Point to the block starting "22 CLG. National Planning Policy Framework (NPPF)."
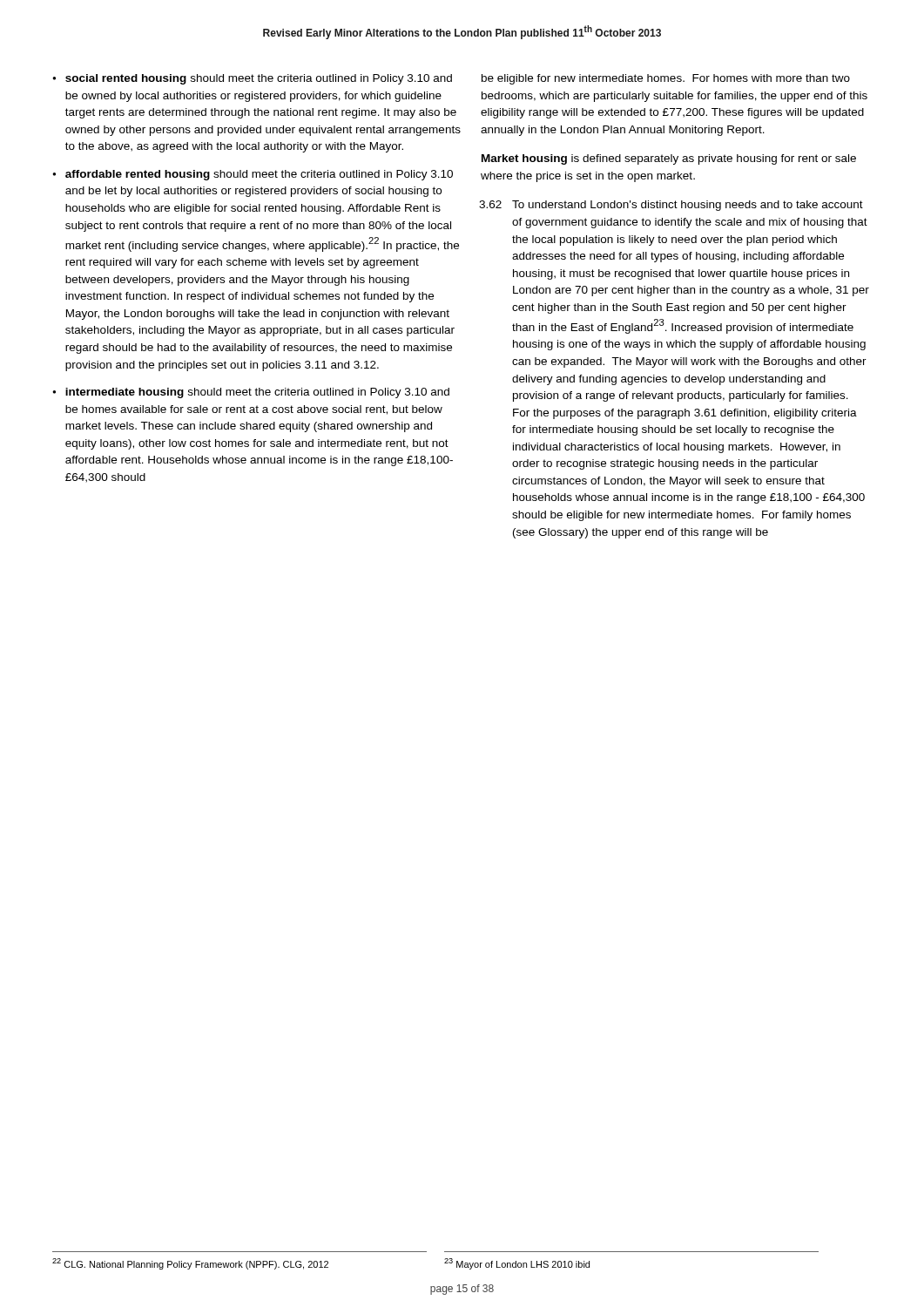 coord(191,1263)
